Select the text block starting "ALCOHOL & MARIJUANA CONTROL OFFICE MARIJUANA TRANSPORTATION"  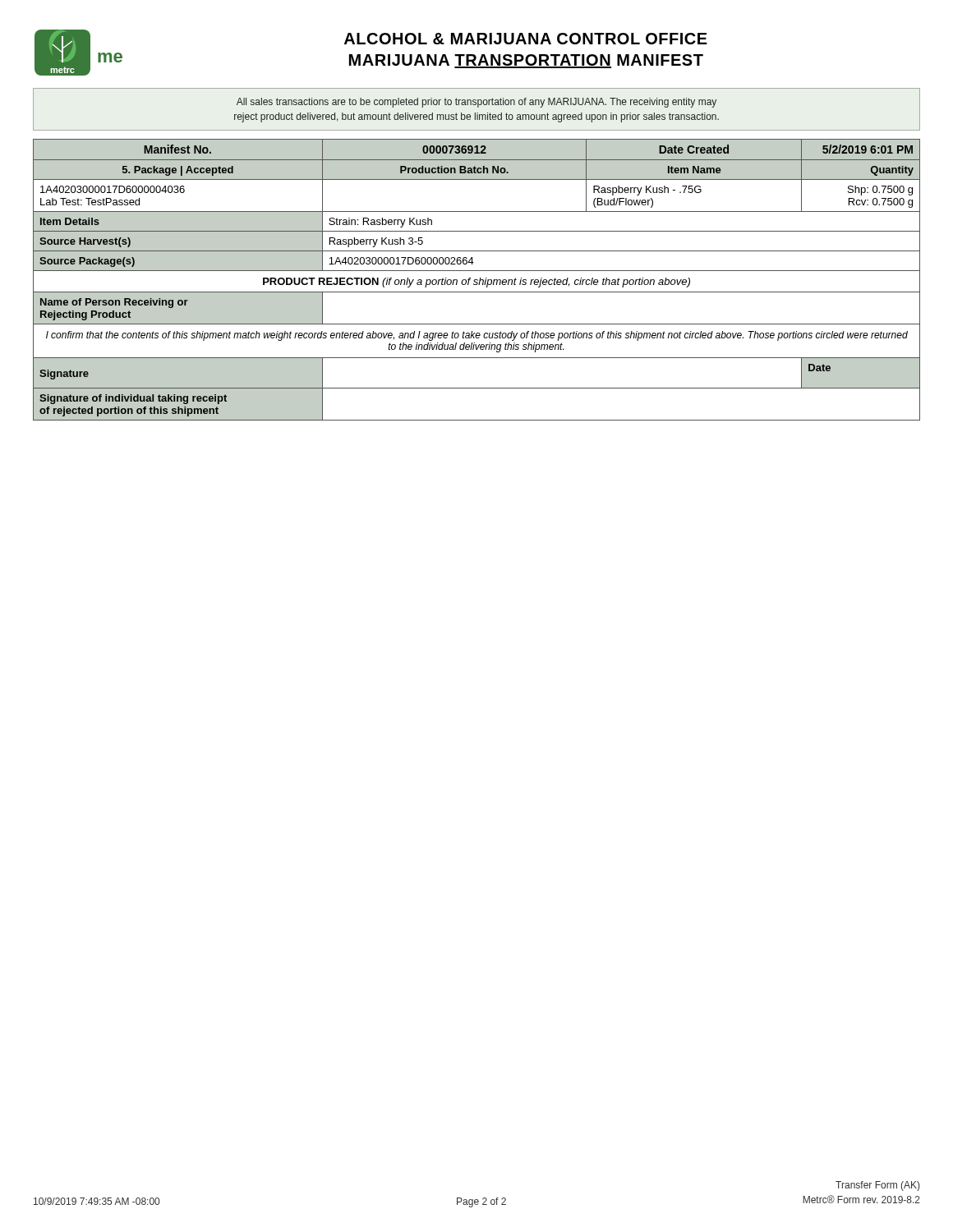pyautogui.click(x=526, y=49)
